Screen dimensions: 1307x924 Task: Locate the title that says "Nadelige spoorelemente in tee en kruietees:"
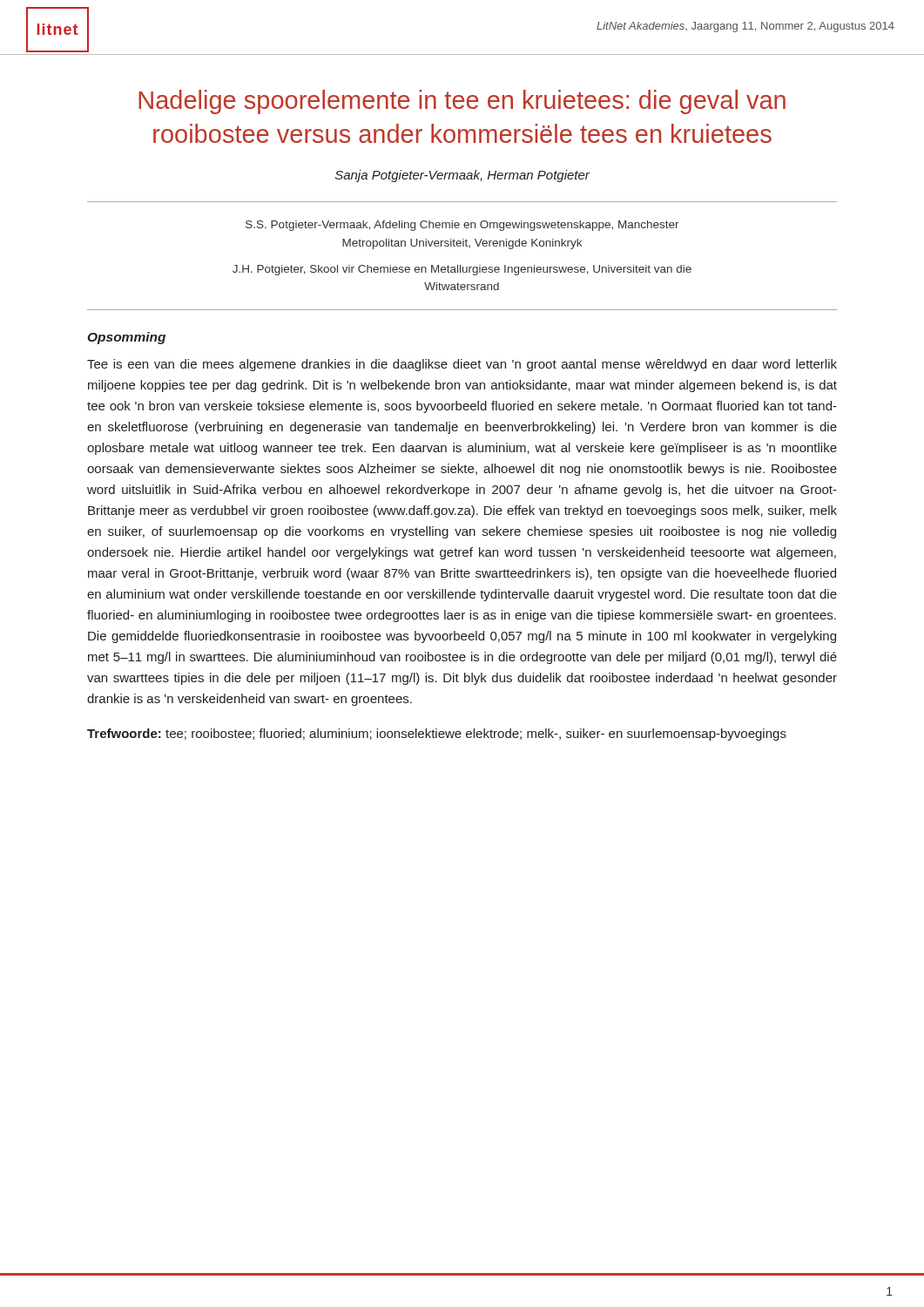462,117
